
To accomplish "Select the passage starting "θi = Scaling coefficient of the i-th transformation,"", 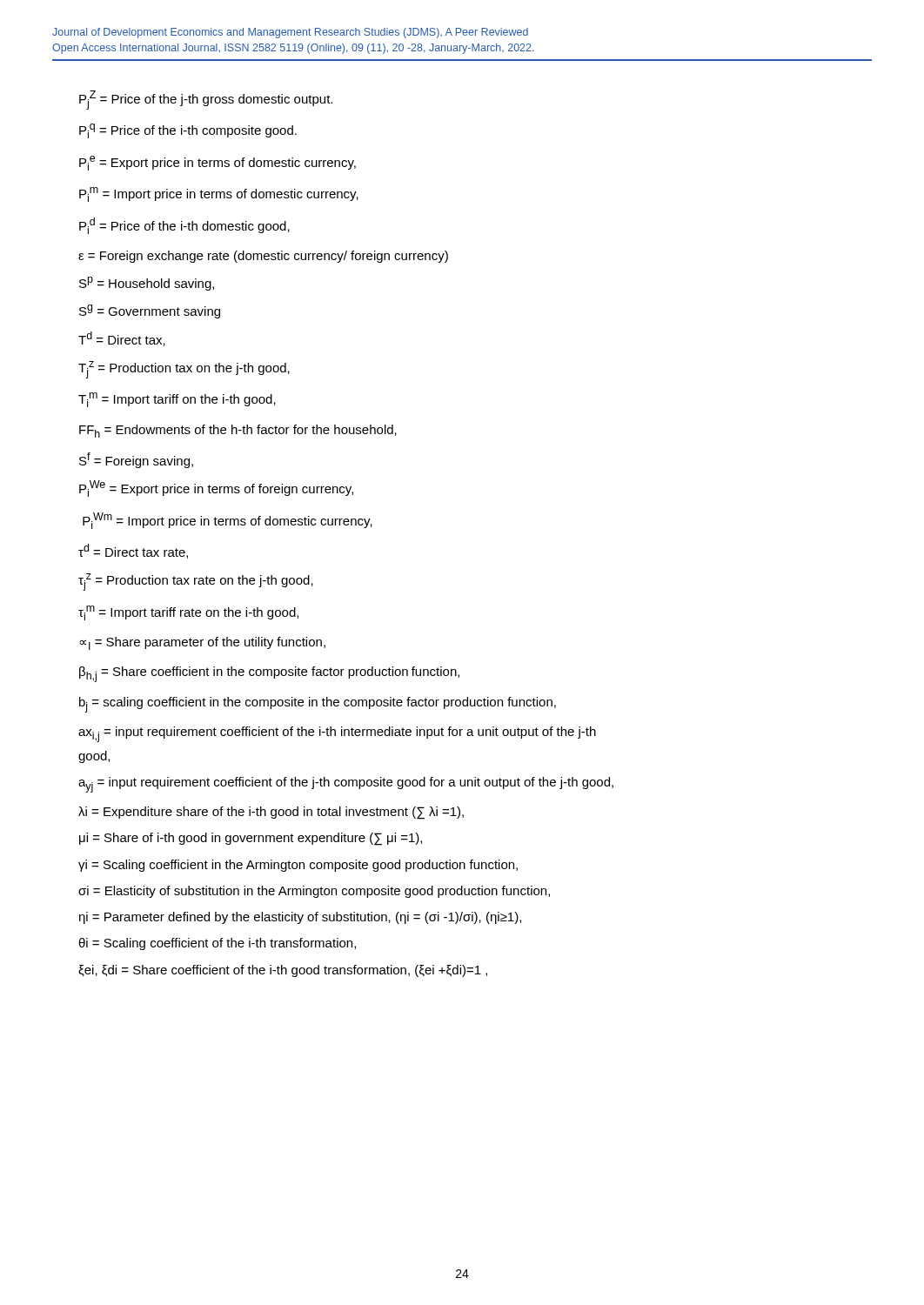I will (x=218, y=943).
